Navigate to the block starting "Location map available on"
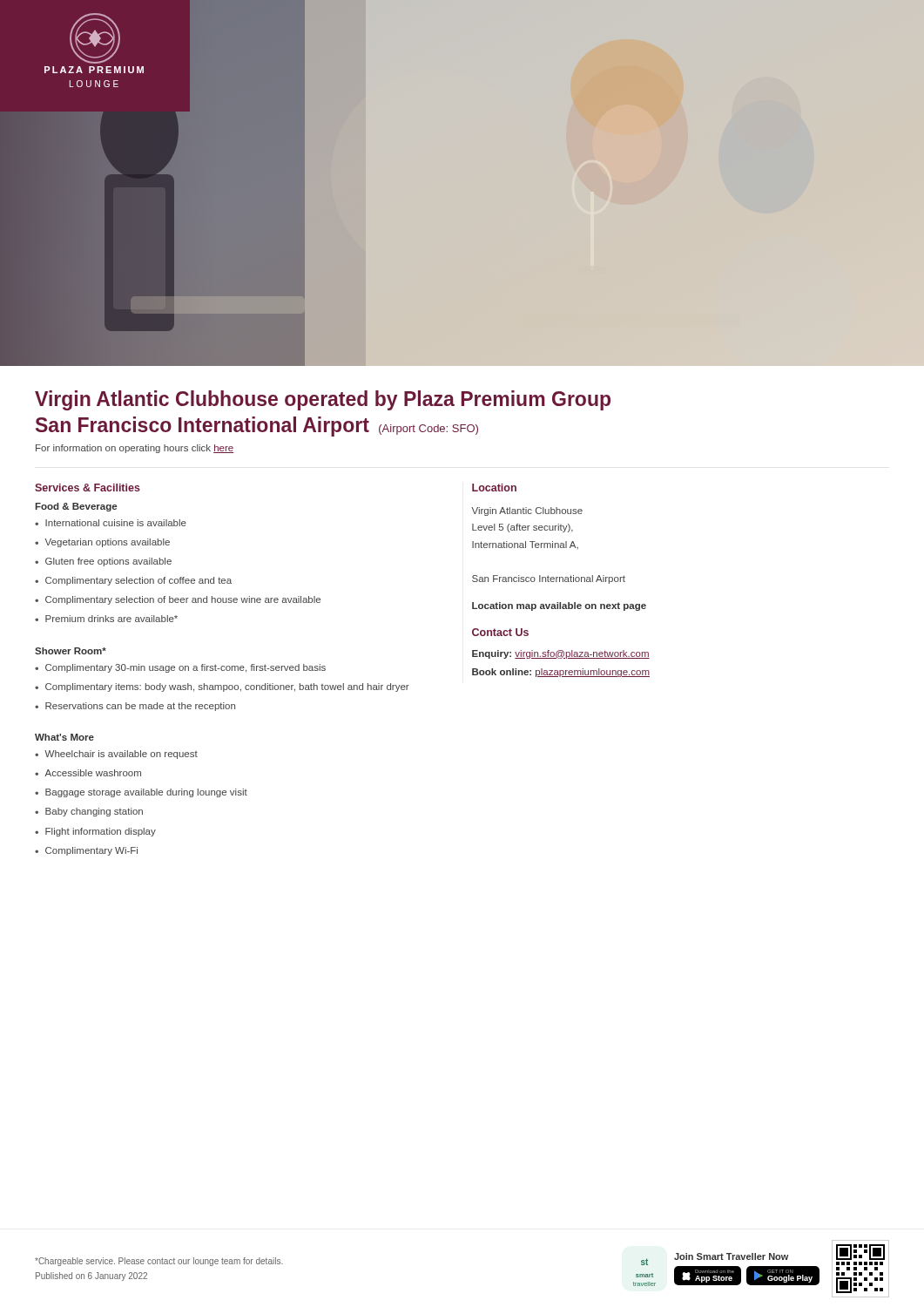 pyautogui.click(x=559, y=605)
